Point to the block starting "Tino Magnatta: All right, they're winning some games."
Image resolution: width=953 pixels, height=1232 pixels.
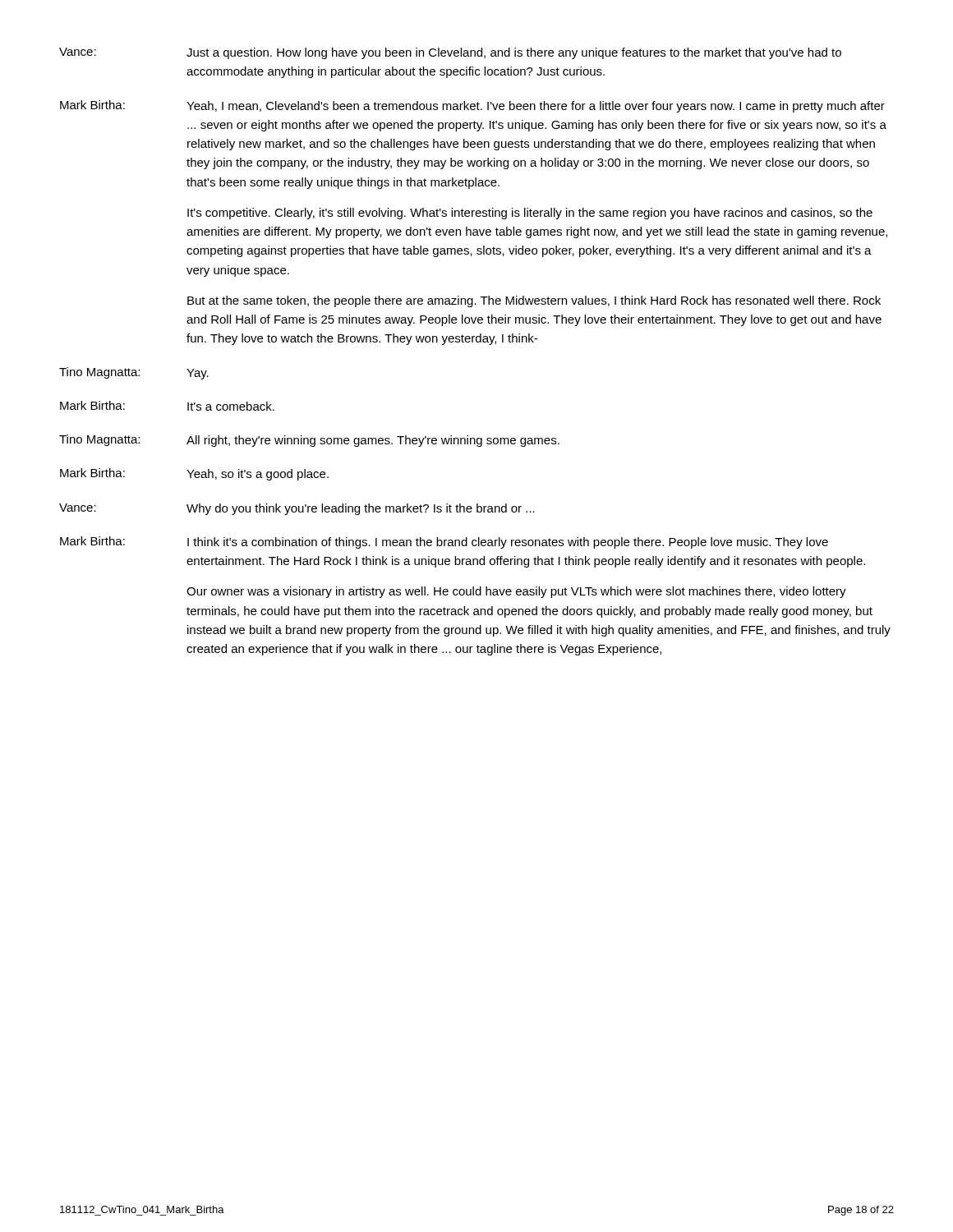coord(476,440)
